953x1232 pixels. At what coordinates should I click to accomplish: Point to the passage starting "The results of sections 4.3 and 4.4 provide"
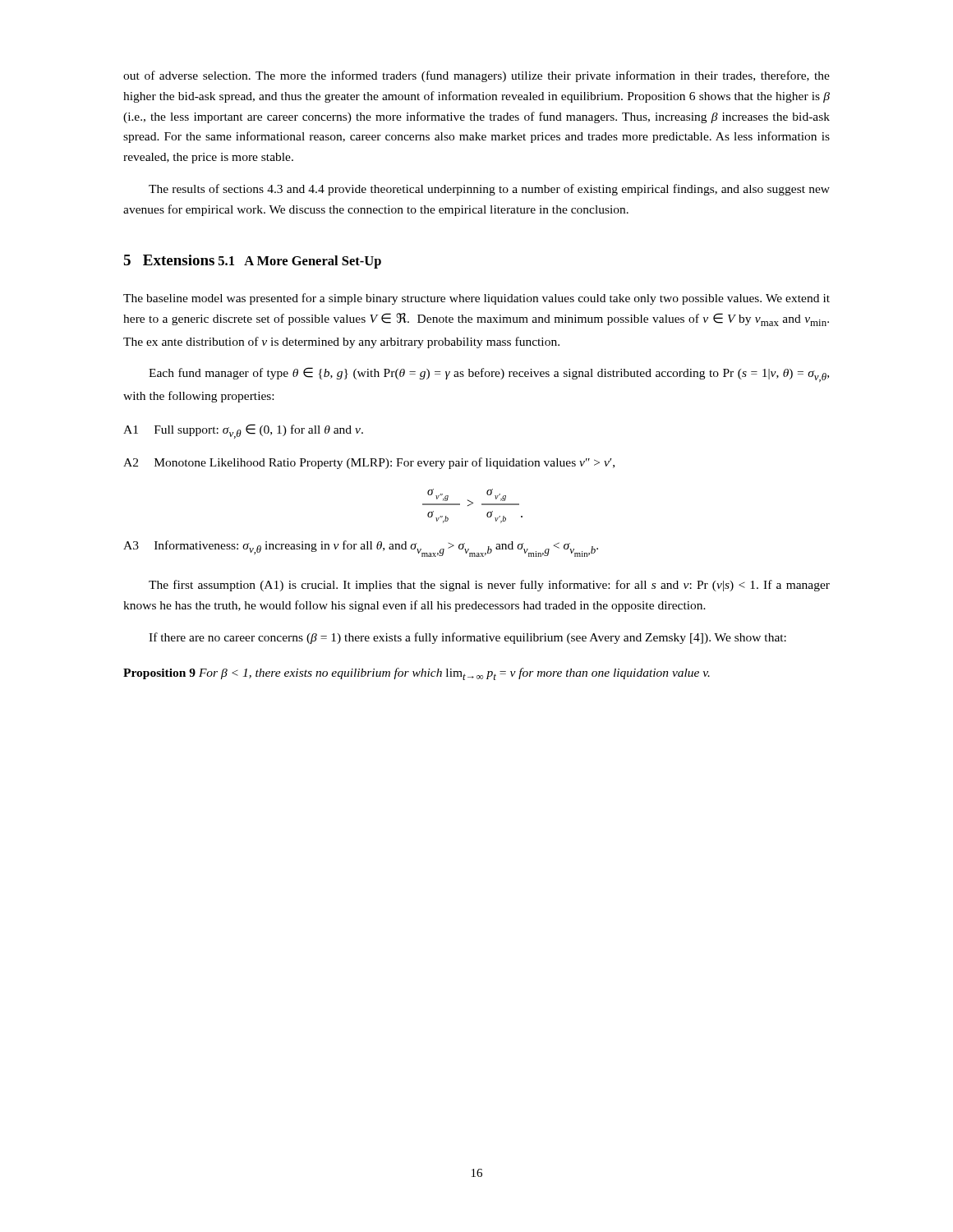click(476, 199)
